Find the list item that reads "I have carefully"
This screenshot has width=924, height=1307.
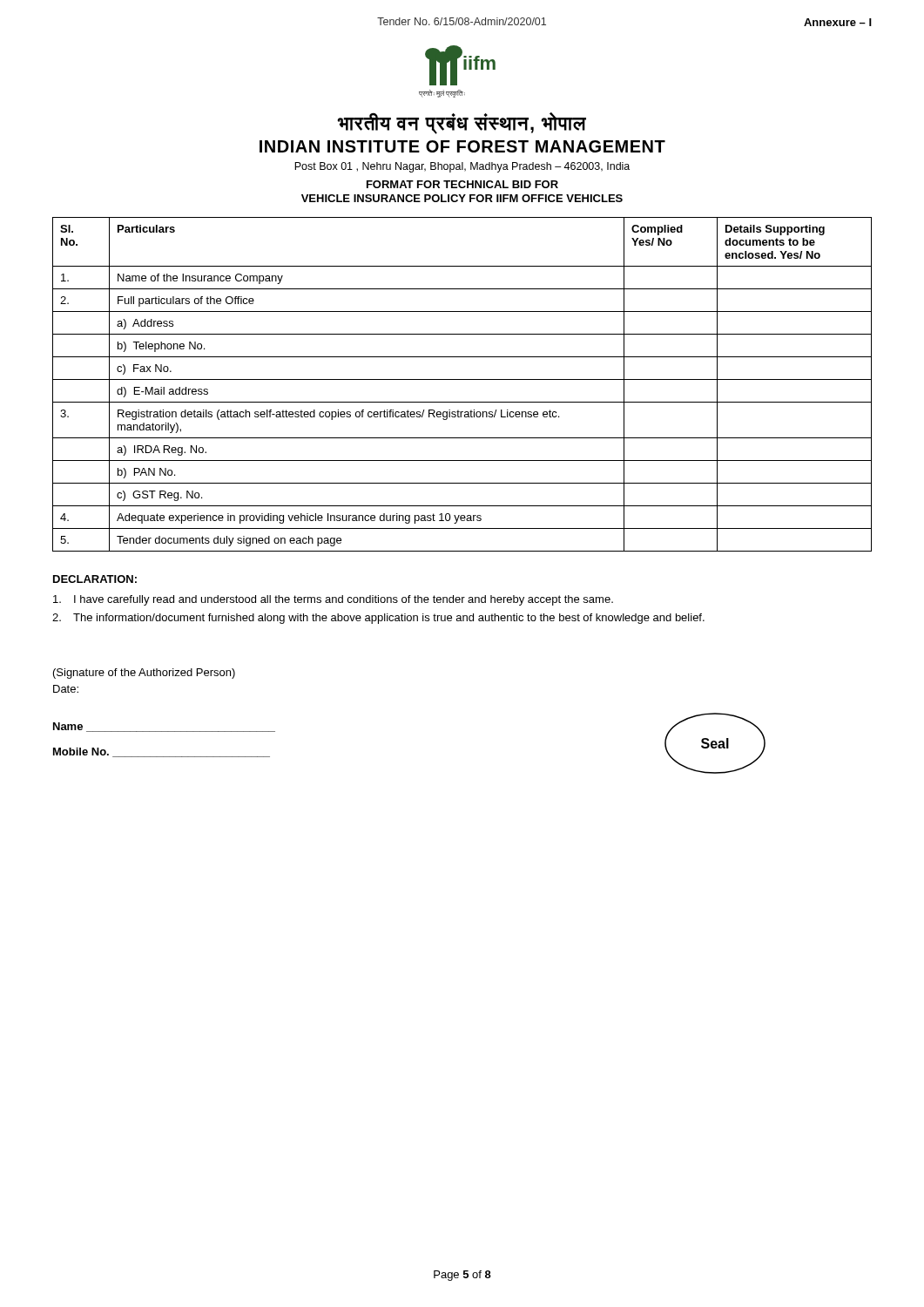pyautogui.click(x=333, y=599)
